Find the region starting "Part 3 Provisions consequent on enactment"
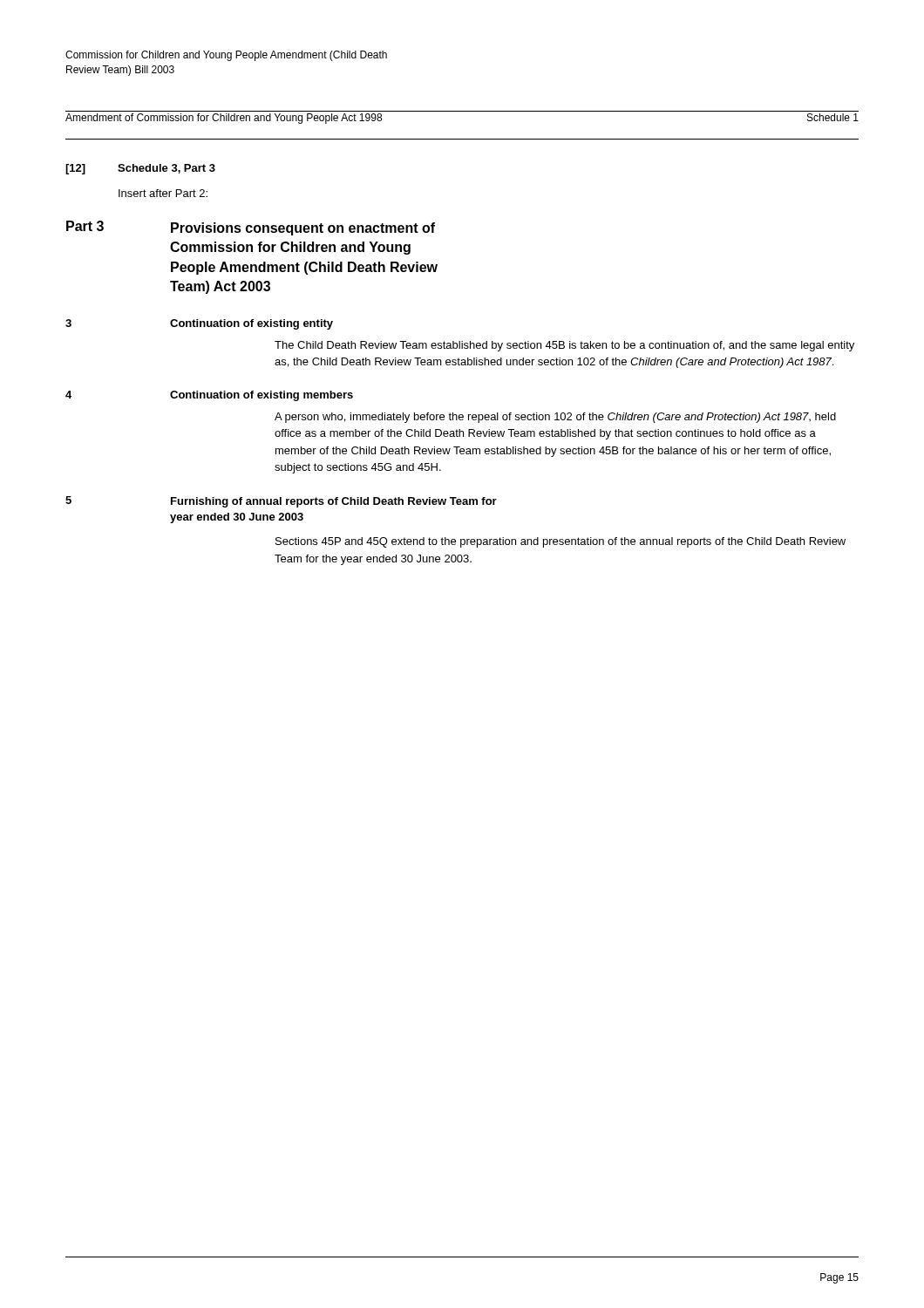The width and height of the screenshot is (924, 1308). 252,258
